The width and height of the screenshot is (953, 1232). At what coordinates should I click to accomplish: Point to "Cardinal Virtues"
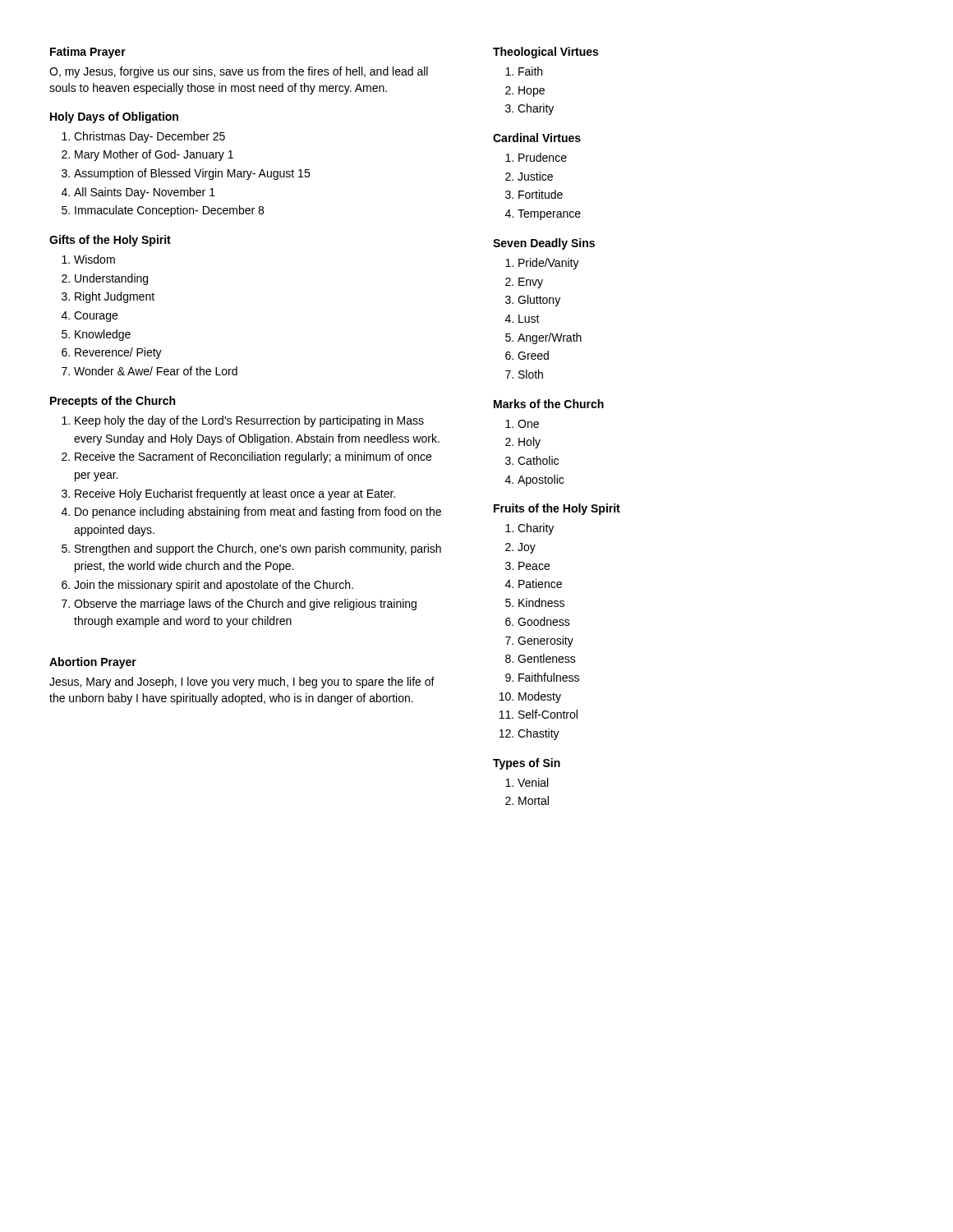(537, 138)
